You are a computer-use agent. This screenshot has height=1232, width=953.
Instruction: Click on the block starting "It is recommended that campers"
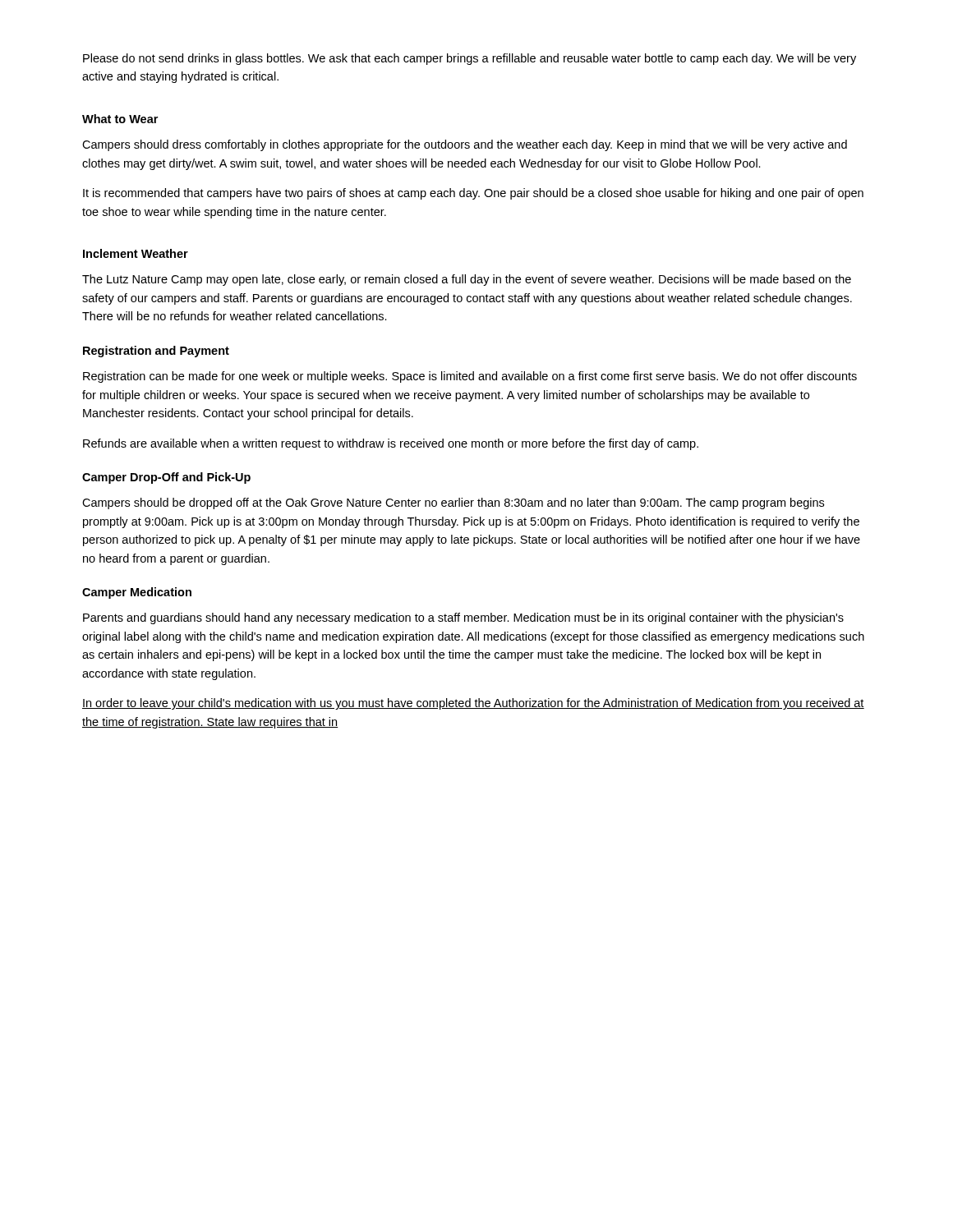473,202
